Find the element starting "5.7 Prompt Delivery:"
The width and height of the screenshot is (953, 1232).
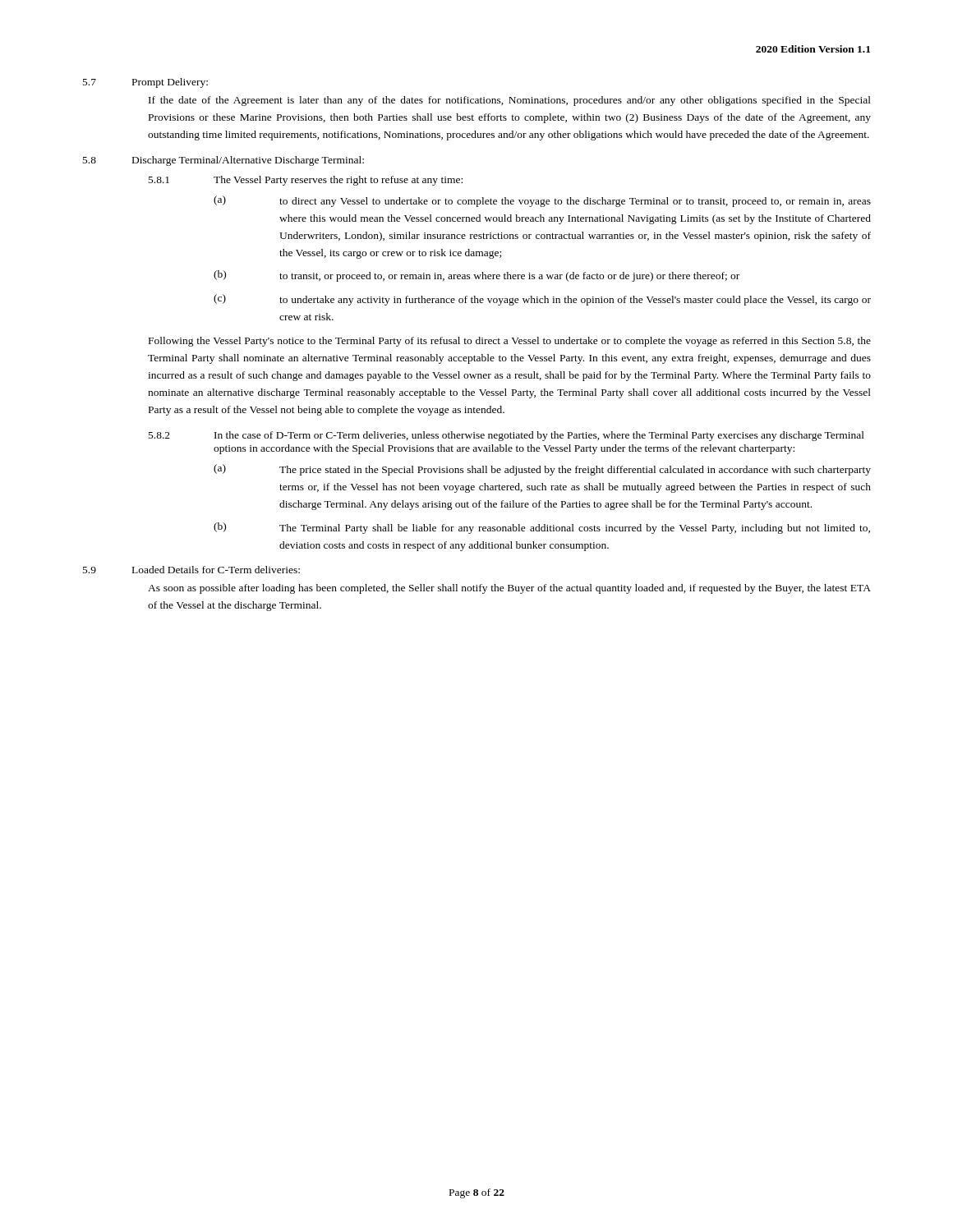click(145, 82)
